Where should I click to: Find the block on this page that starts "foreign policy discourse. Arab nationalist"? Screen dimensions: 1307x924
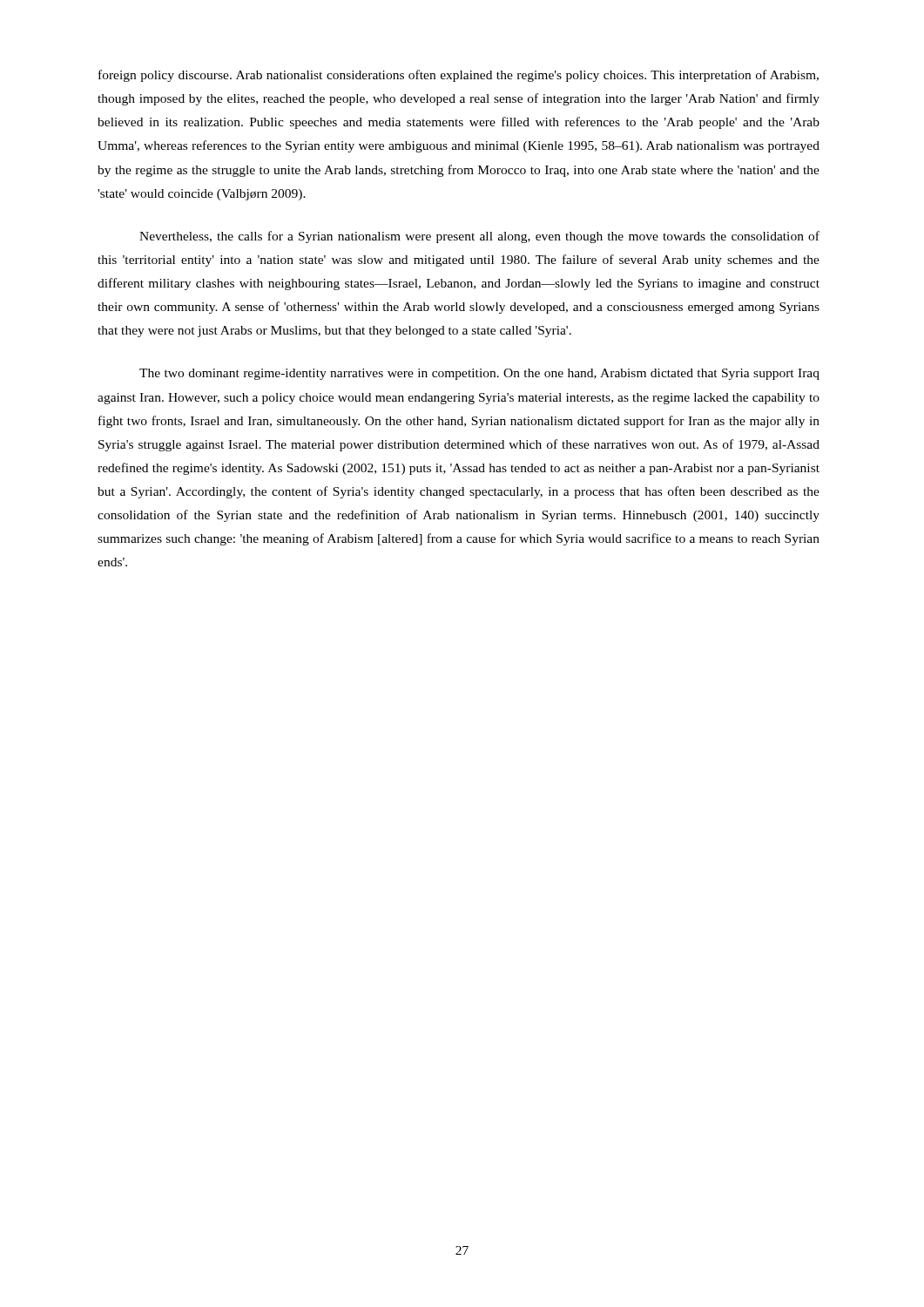click(459, 134)
